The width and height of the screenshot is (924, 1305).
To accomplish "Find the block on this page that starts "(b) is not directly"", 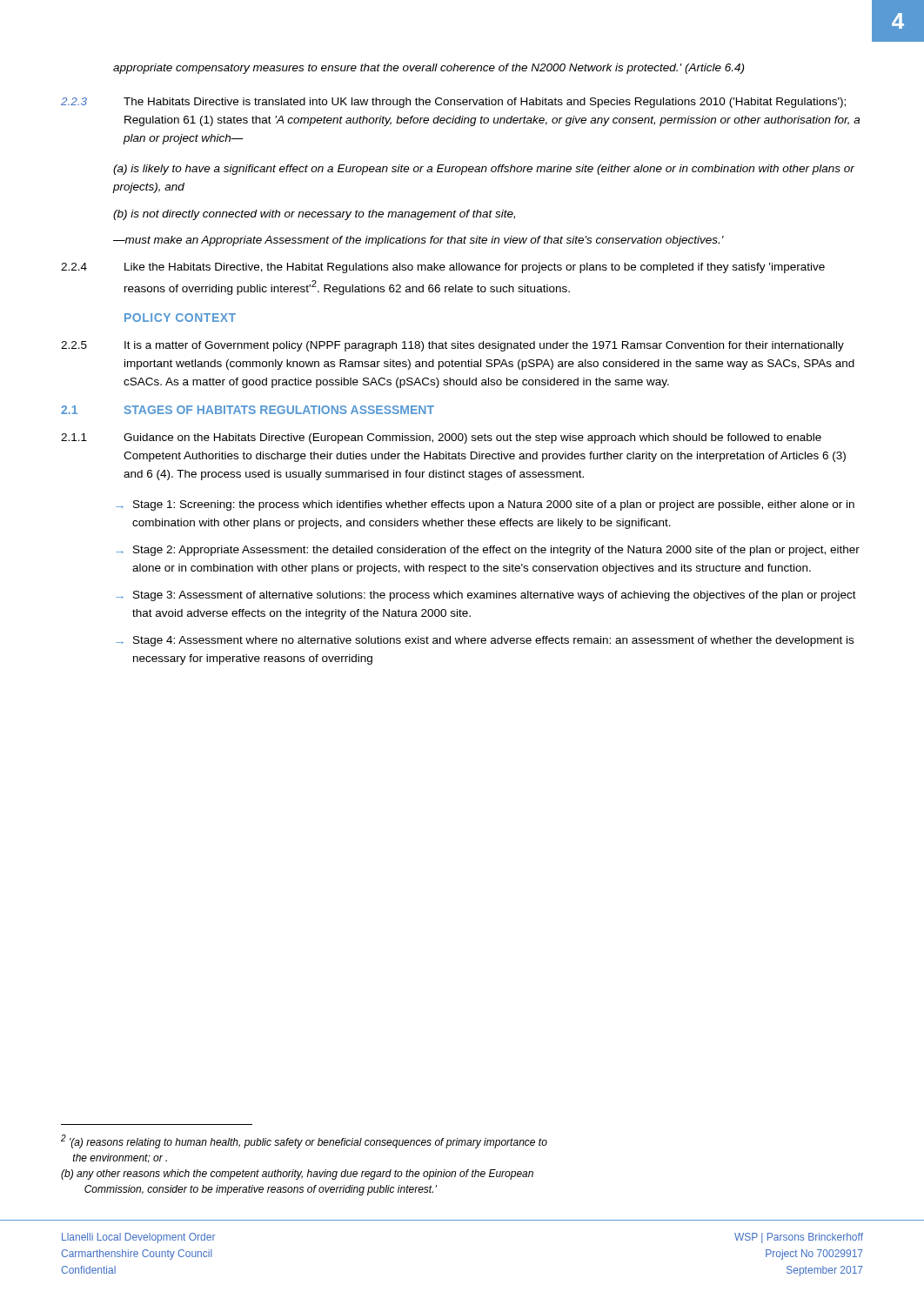I will coord(315,213).
